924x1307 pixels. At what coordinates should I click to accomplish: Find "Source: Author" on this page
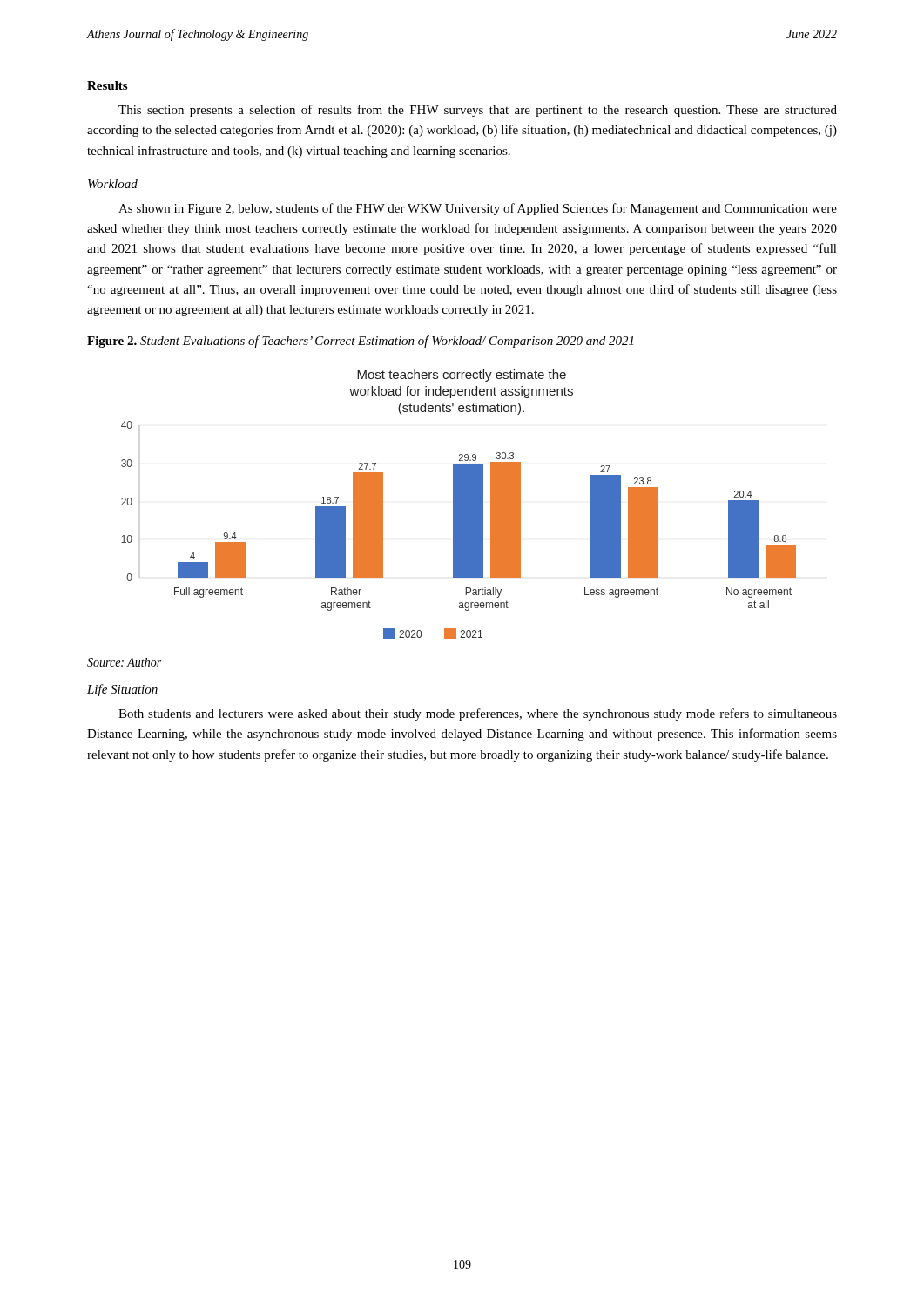click(124, 663)
